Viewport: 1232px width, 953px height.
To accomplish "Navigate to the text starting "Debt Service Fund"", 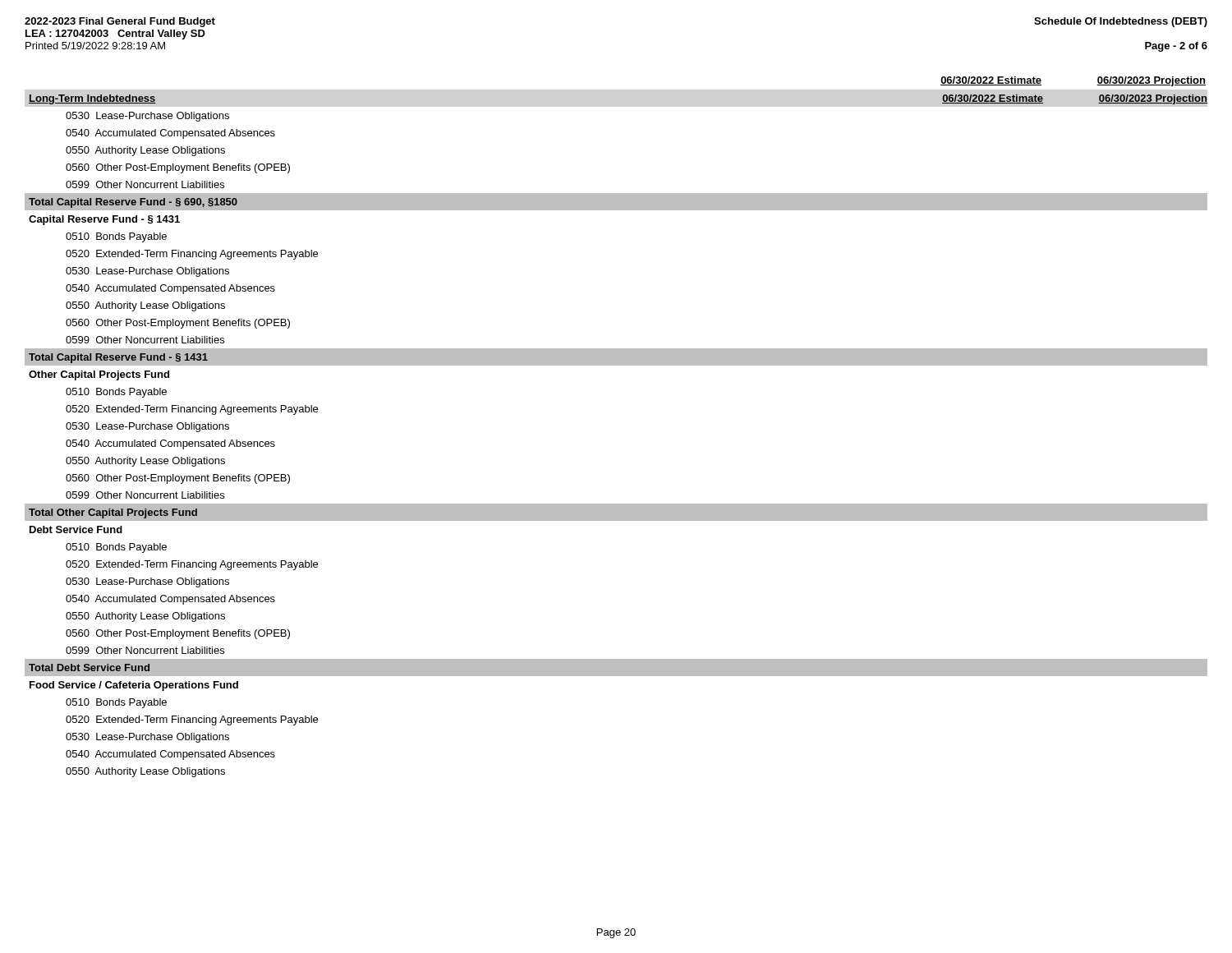I will click(x=454, y=529).
